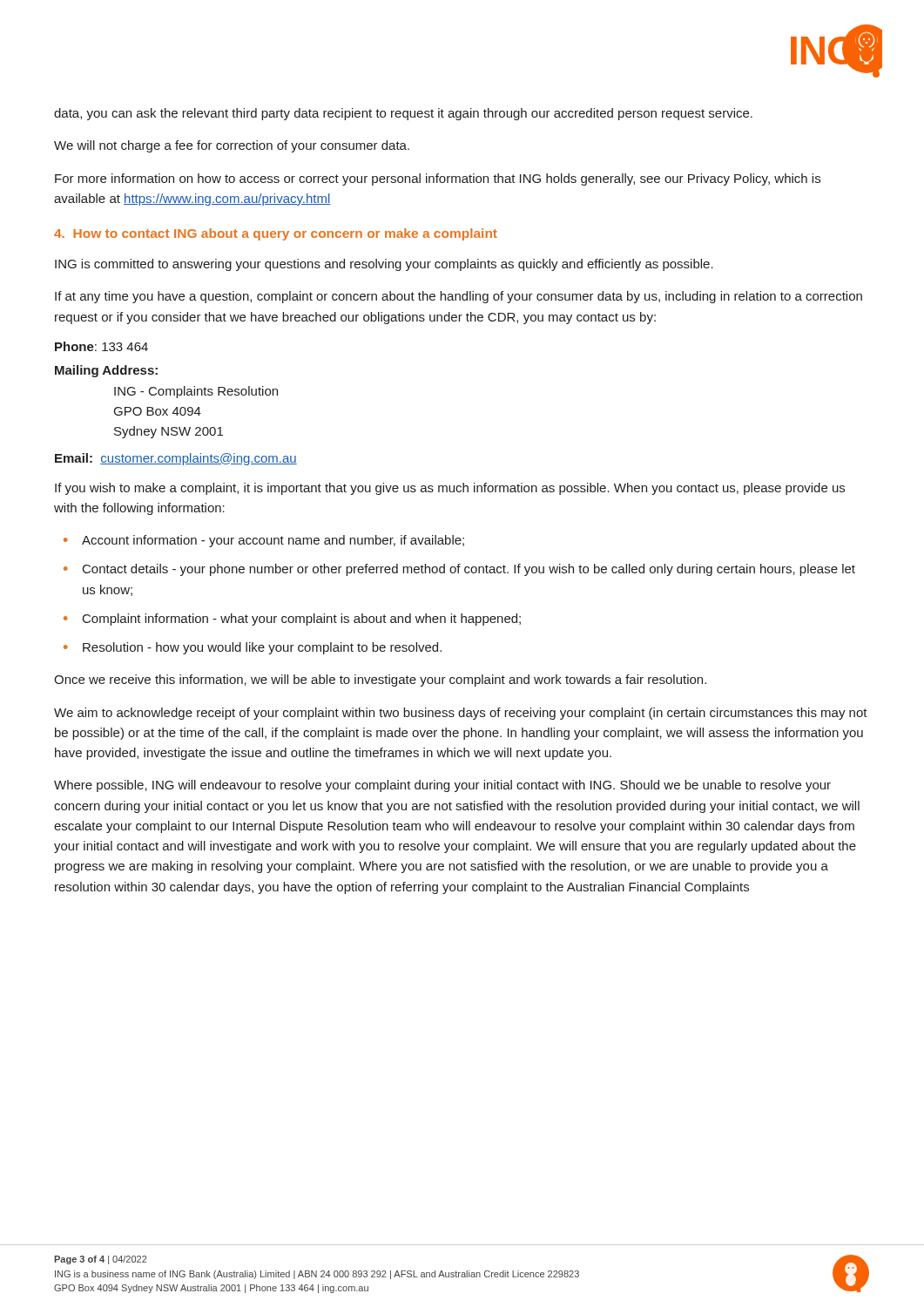The image size is (924, 1307).
Task: Navigate to the text block starting "If at any time you have a question,"
Action: [458, 306]
